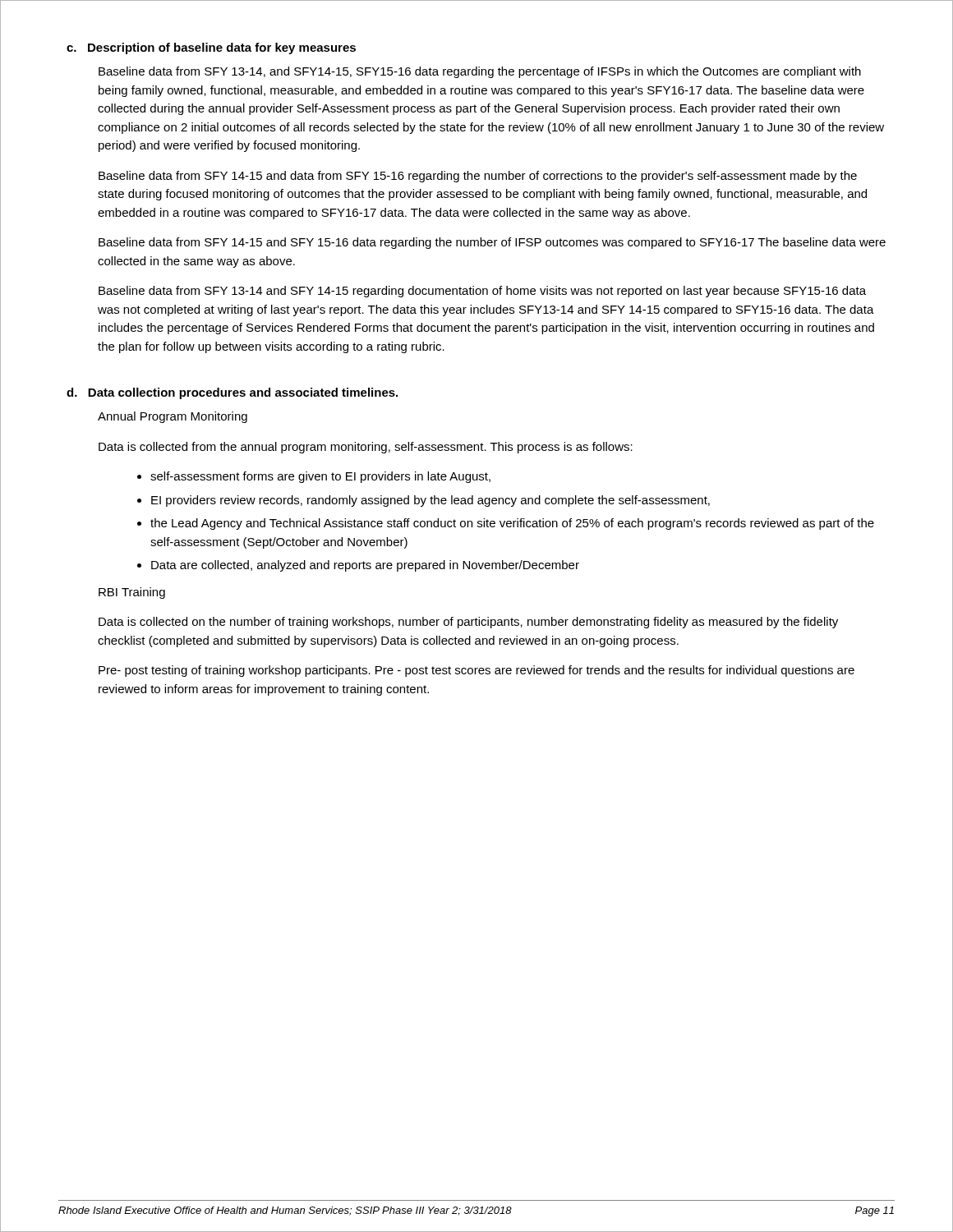
Task: Click on the list item containing "Data are collected, analyzed and reports are"
Action: [x=365, y=565]
